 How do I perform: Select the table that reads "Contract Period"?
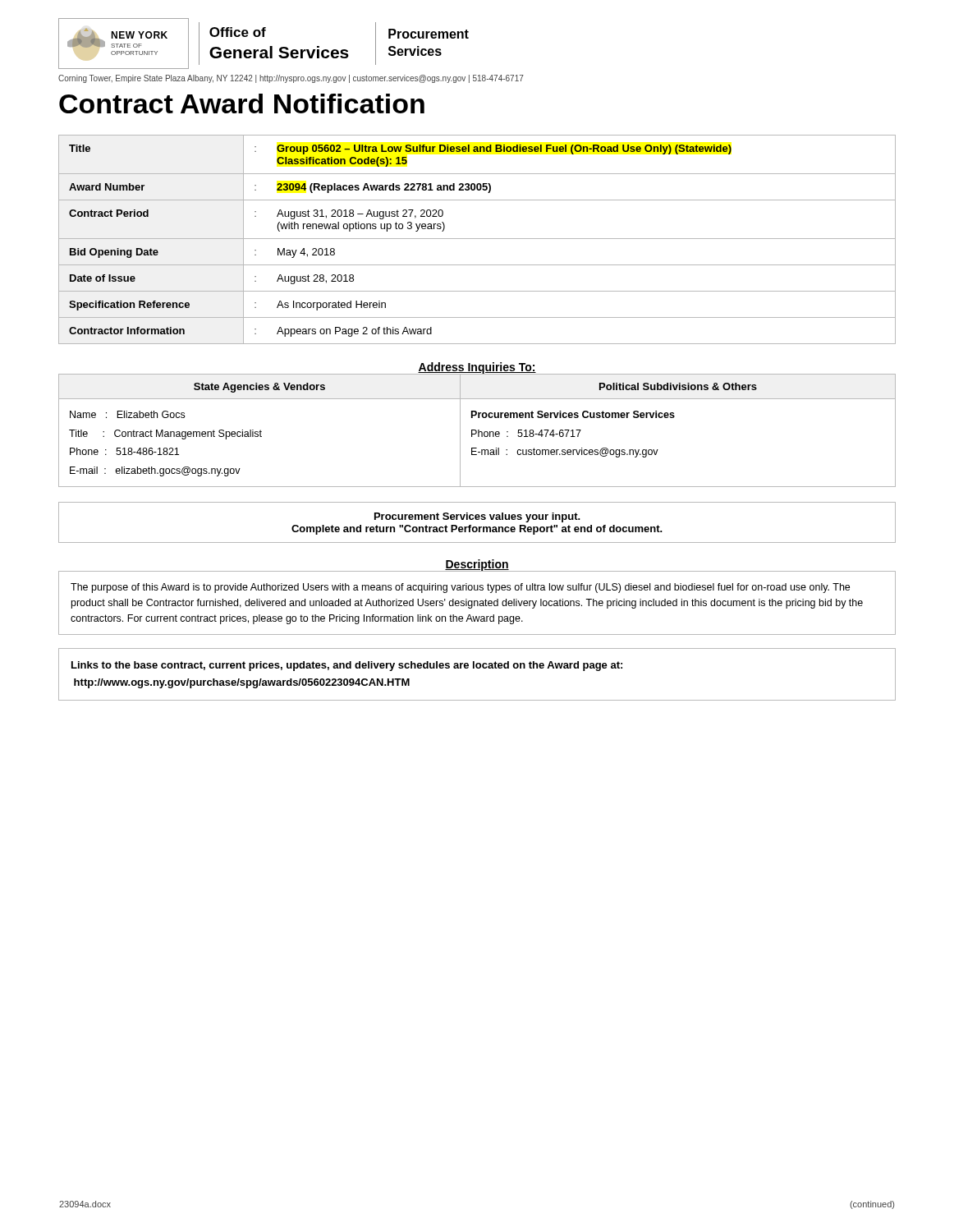477,239
